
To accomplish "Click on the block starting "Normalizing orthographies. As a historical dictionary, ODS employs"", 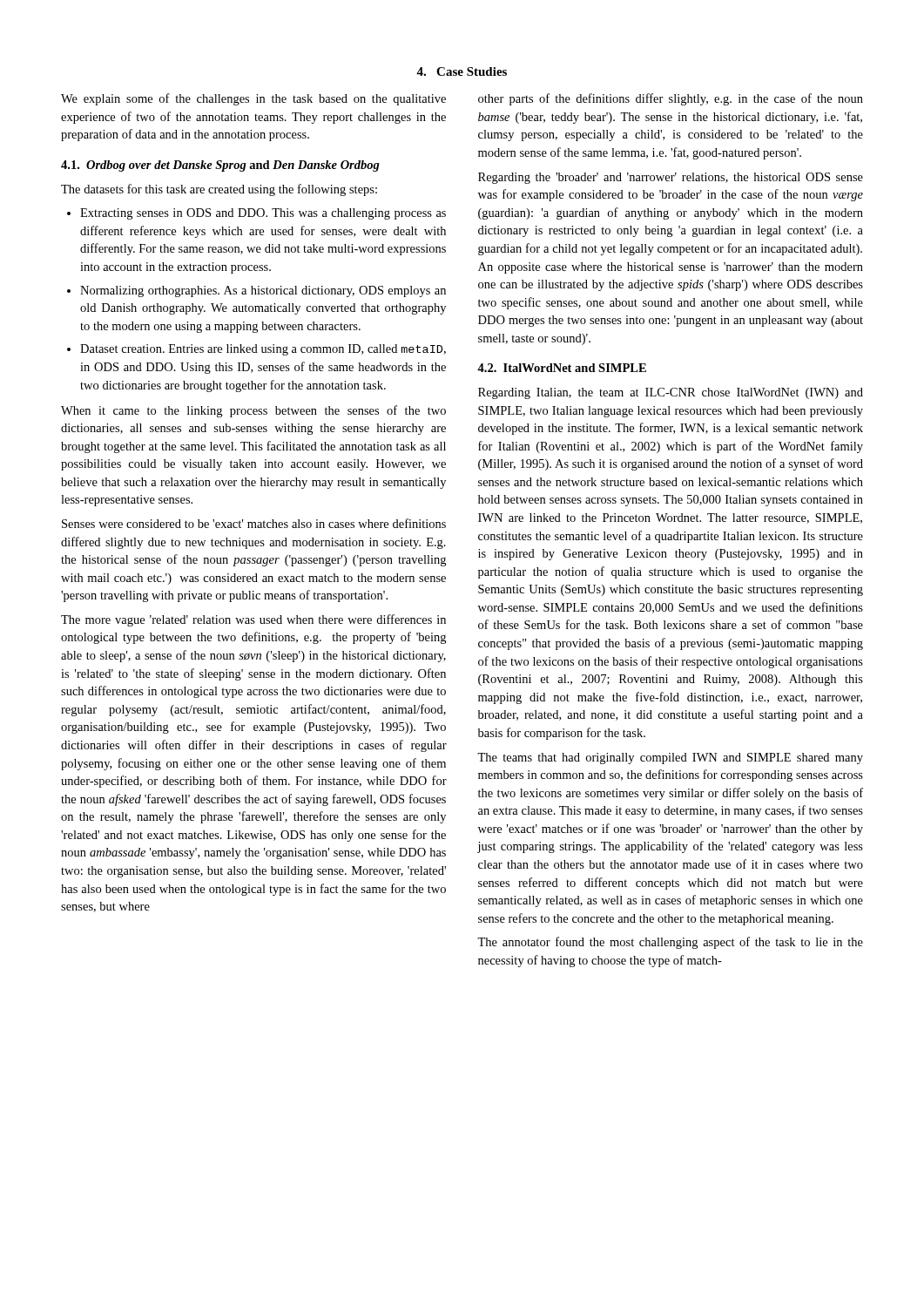I will [263, 308].
